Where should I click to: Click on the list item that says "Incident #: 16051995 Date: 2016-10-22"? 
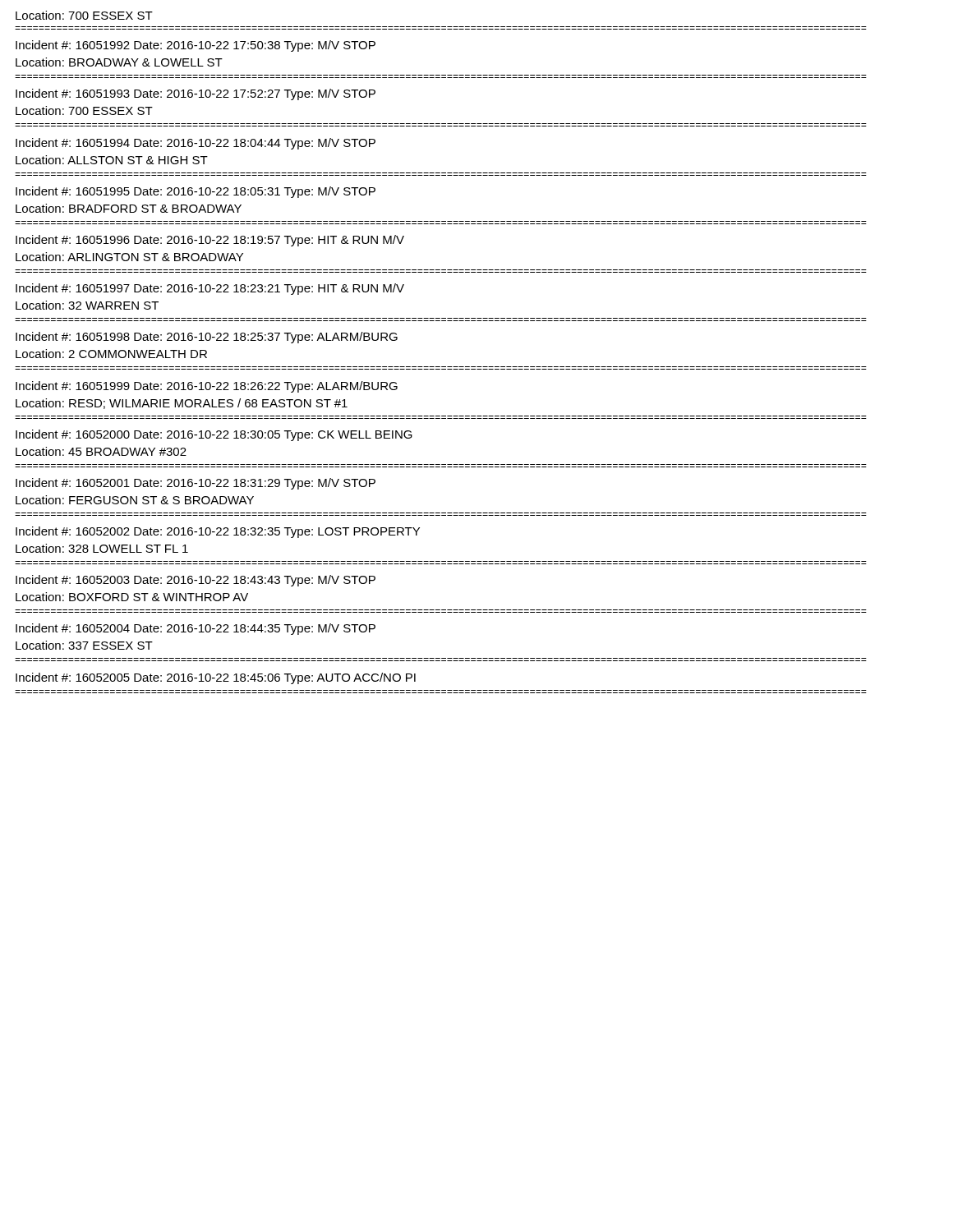[x=196, y=192]
